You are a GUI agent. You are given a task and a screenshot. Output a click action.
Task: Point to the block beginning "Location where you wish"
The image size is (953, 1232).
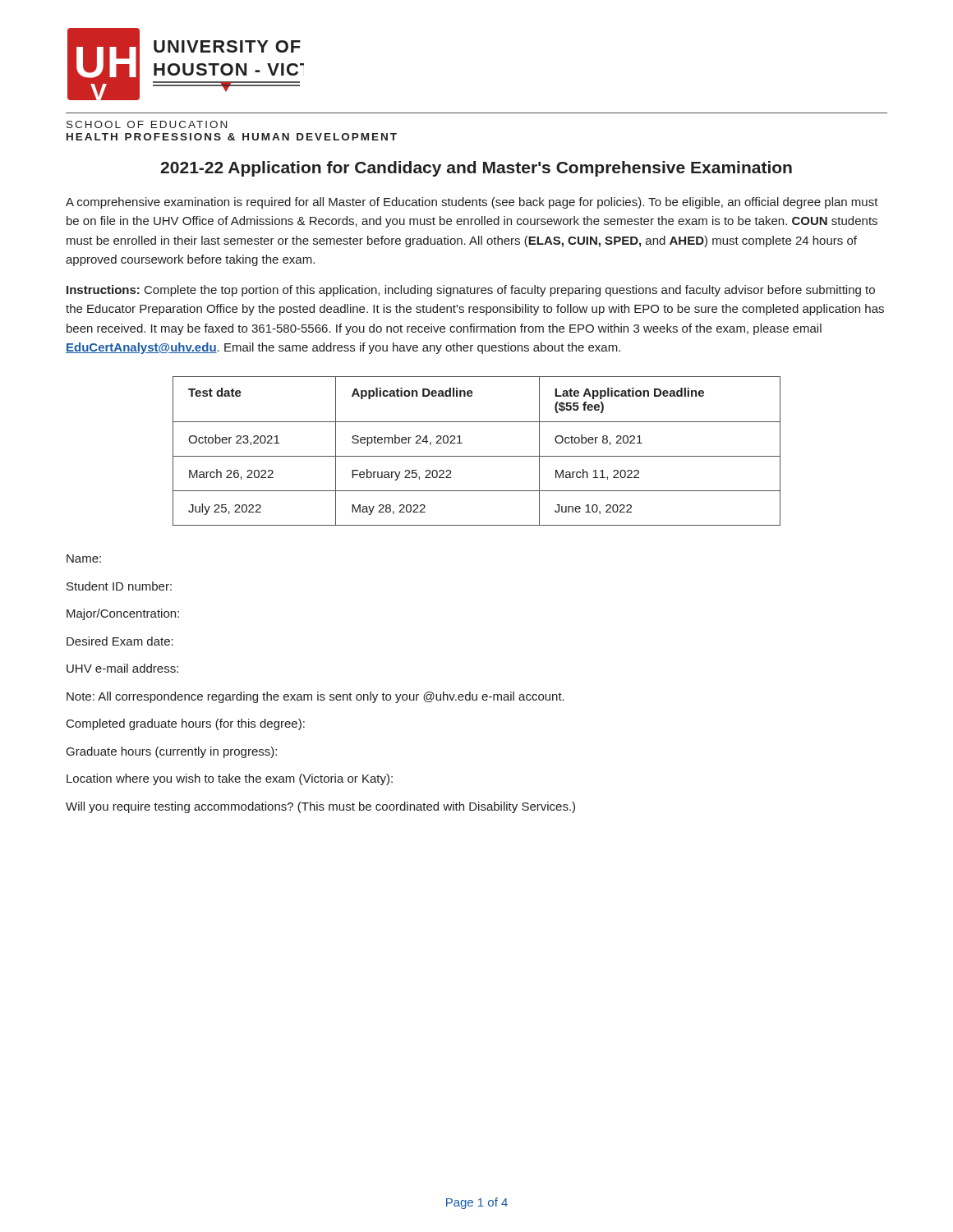(230, 778)
